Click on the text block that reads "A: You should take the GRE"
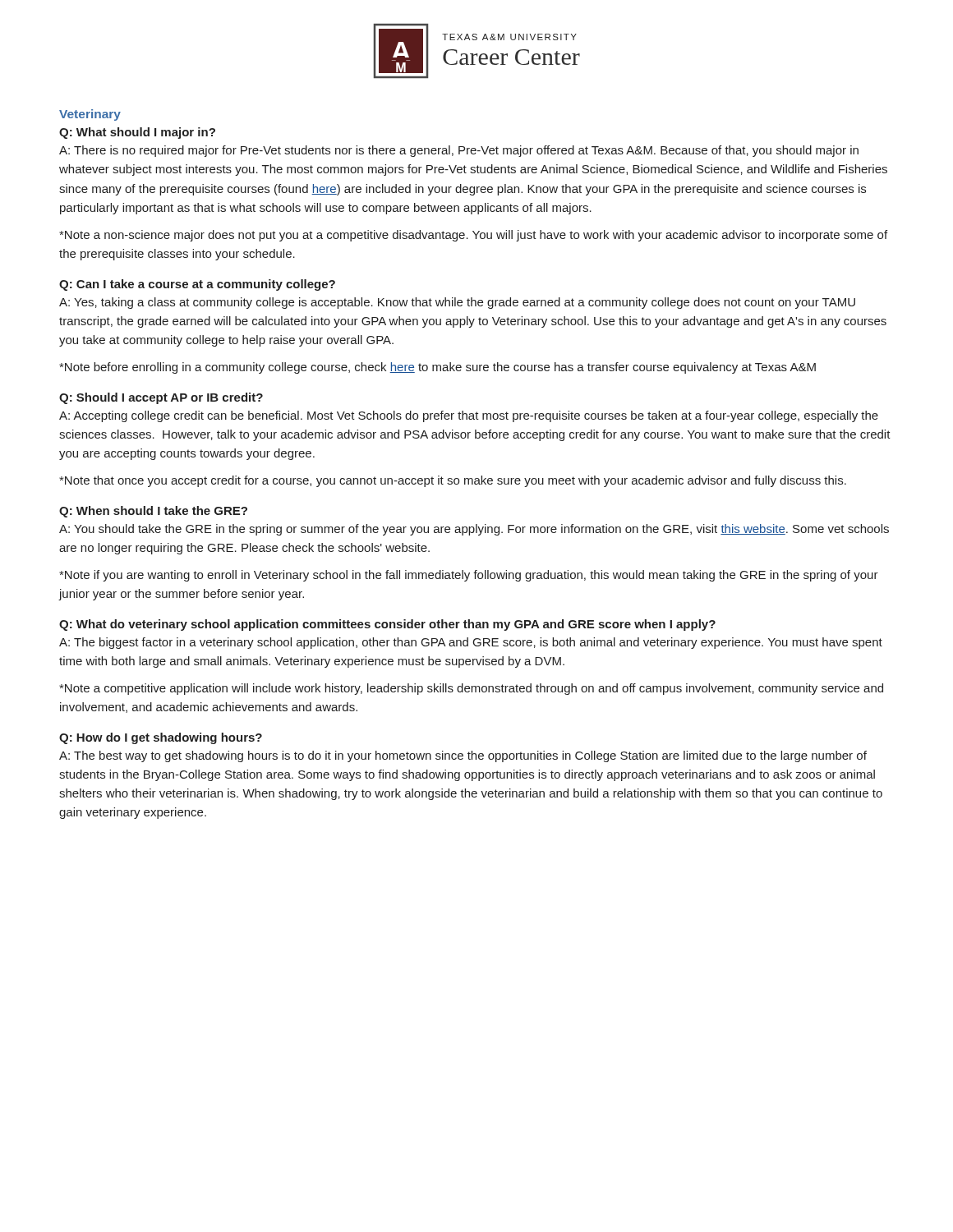Viewport: 953px width, 1232px height. pos(474,538)
